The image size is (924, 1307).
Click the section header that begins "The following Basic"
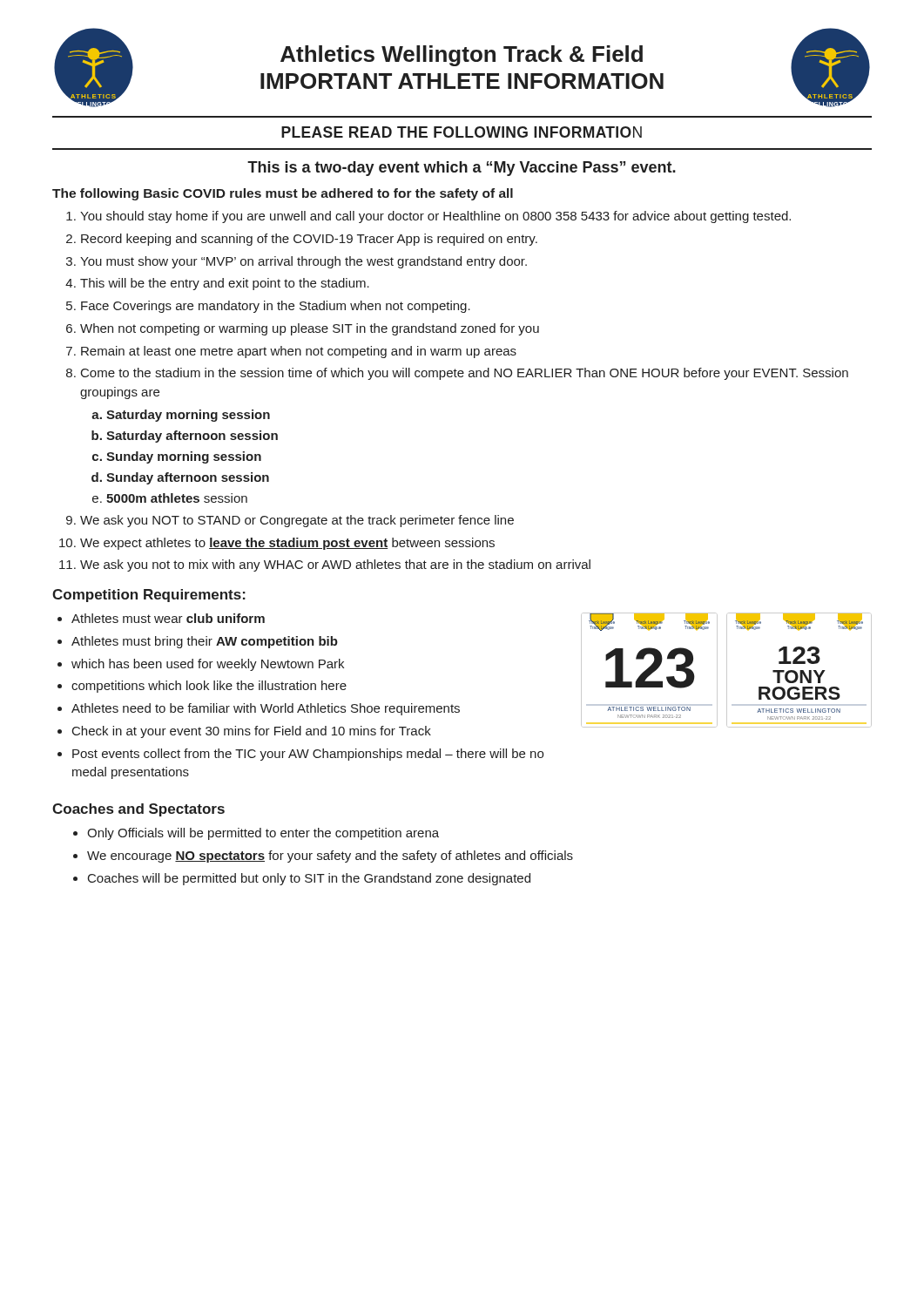click(283, 193)
